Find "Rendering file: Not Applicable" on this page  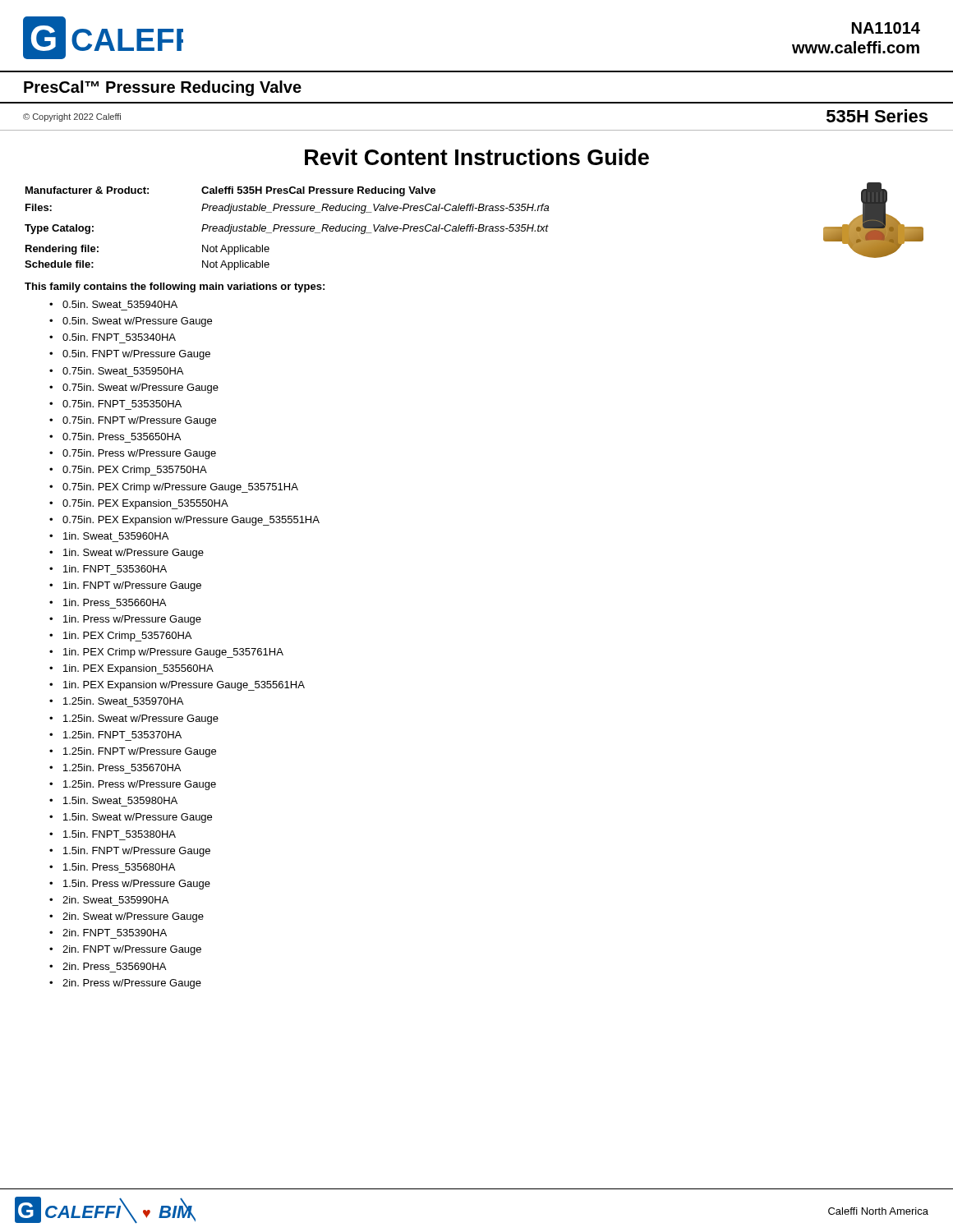click(58, 249)
